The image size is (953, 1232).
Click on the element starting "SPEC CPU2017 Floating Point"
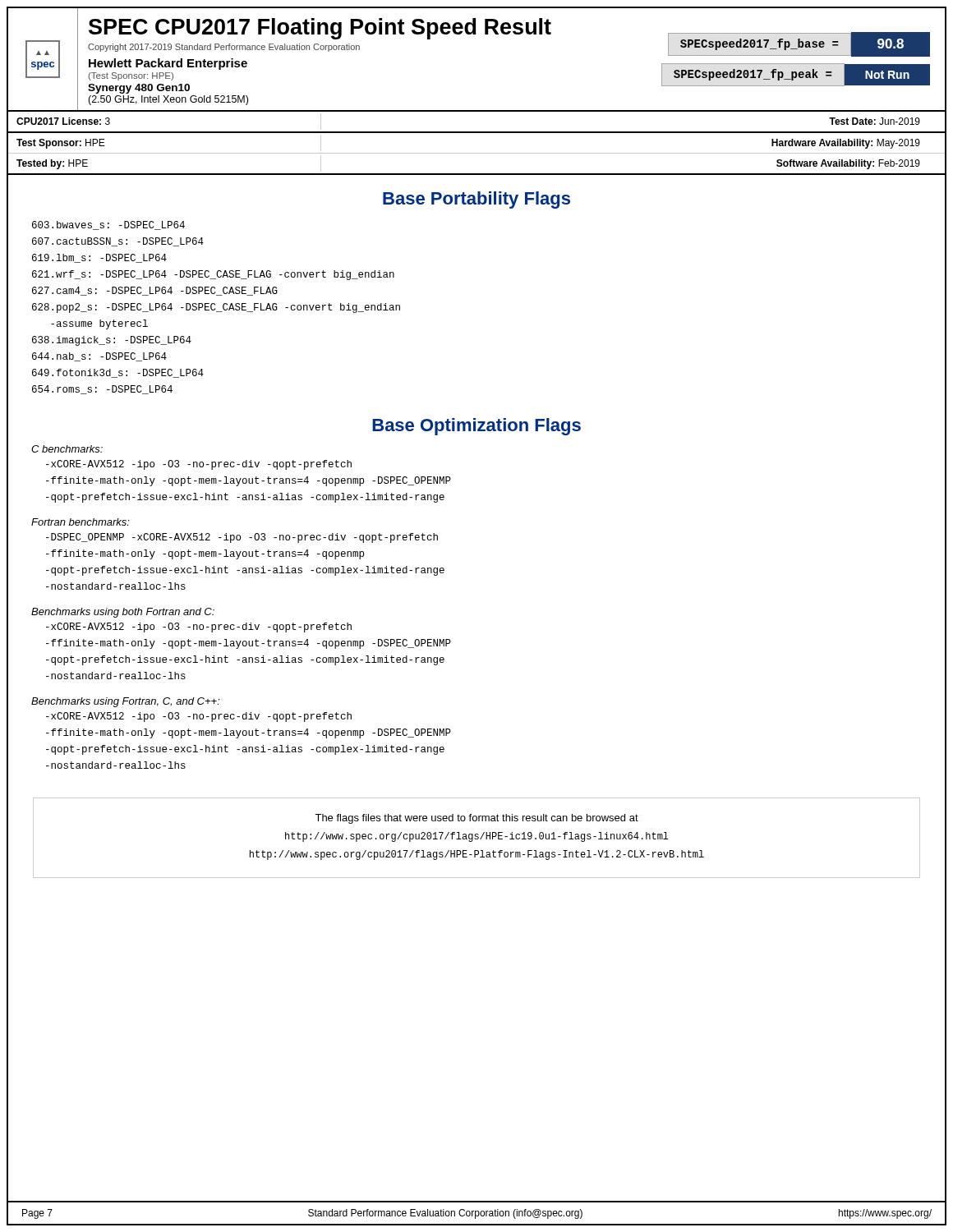320,27
